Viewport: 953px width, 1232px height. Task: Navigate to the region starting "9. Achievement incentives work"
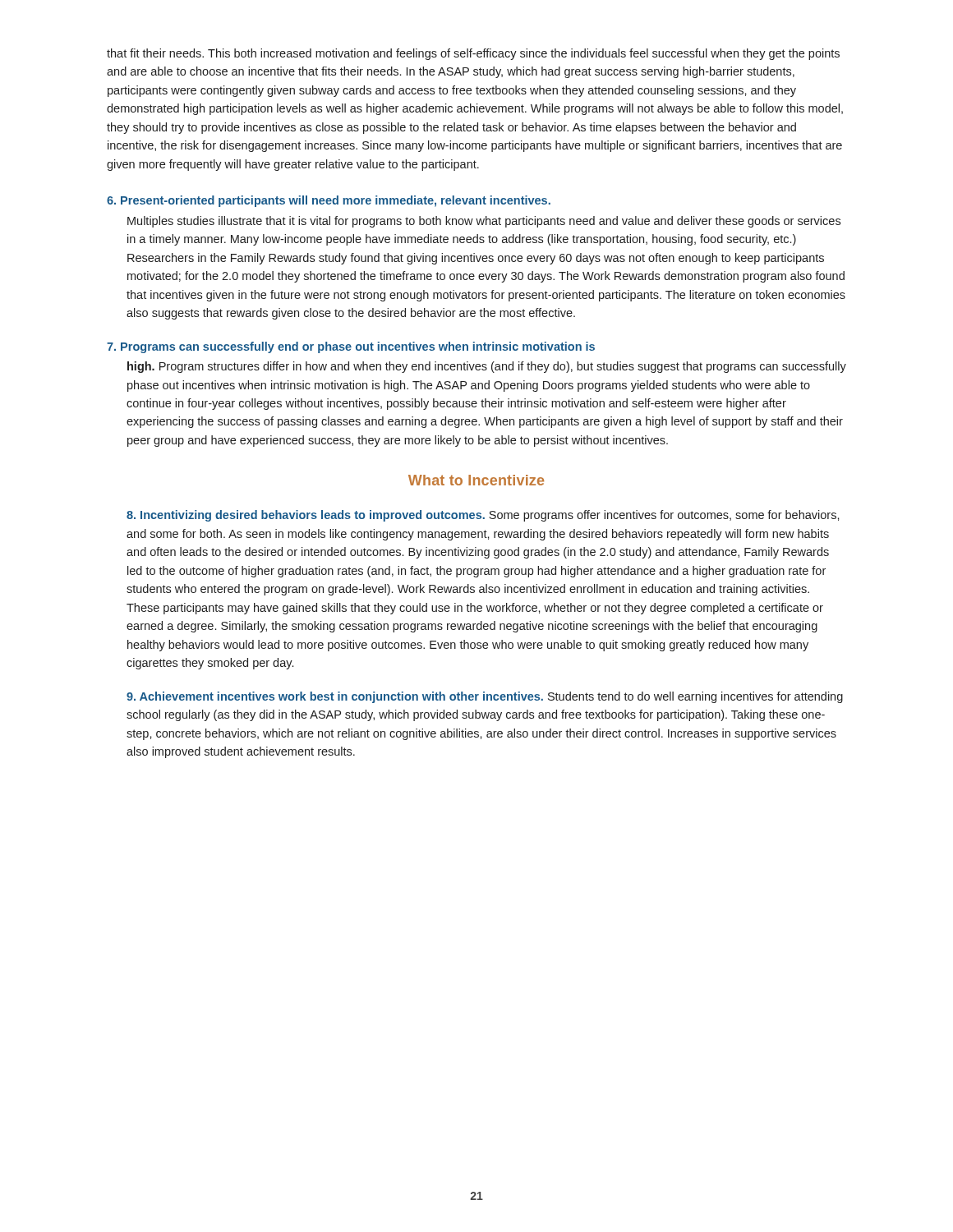click(486, 724)
